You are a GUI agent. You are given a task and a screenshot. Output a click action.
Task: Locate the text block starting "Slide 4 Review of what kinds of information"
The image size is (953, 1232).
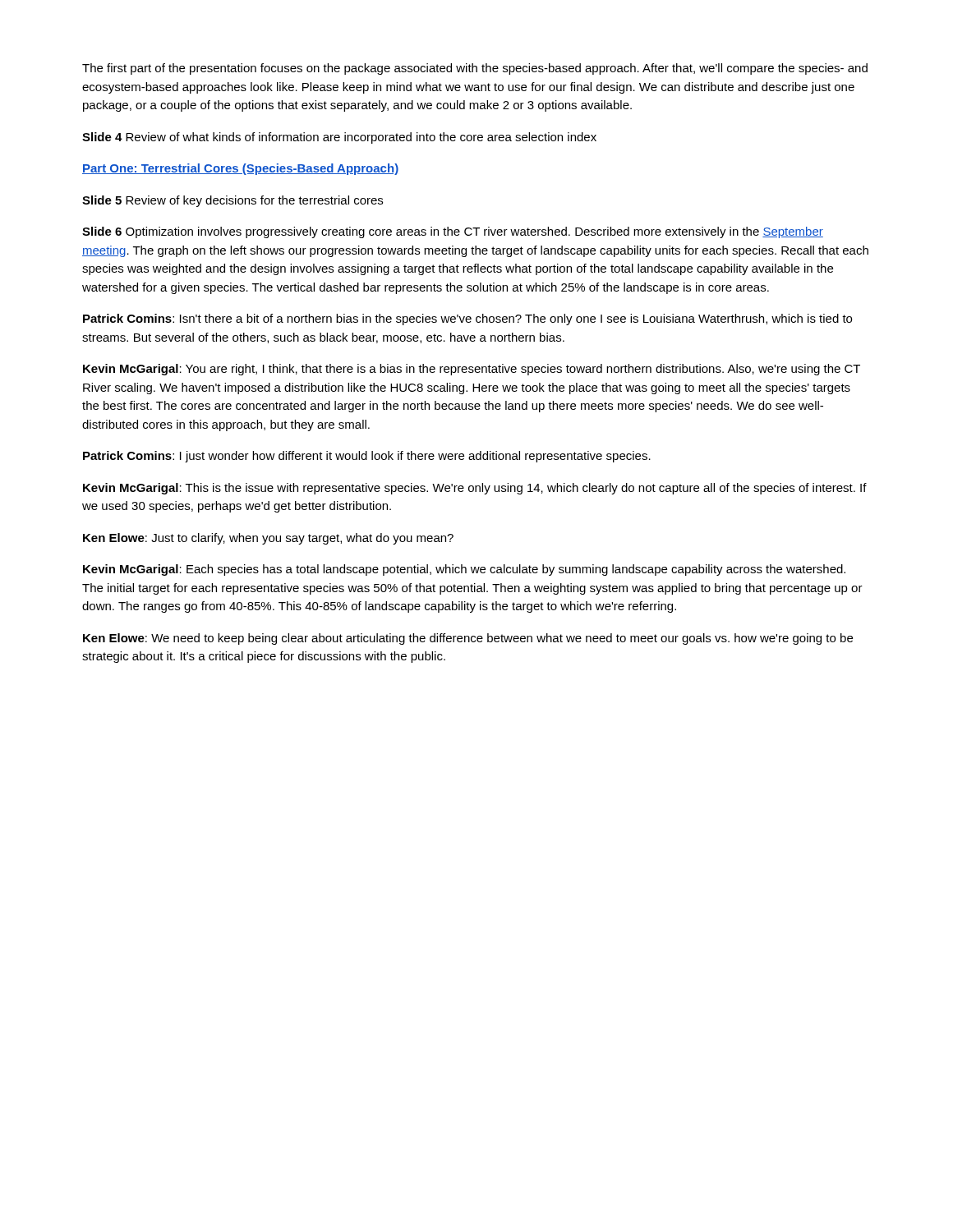pos(339,136)
